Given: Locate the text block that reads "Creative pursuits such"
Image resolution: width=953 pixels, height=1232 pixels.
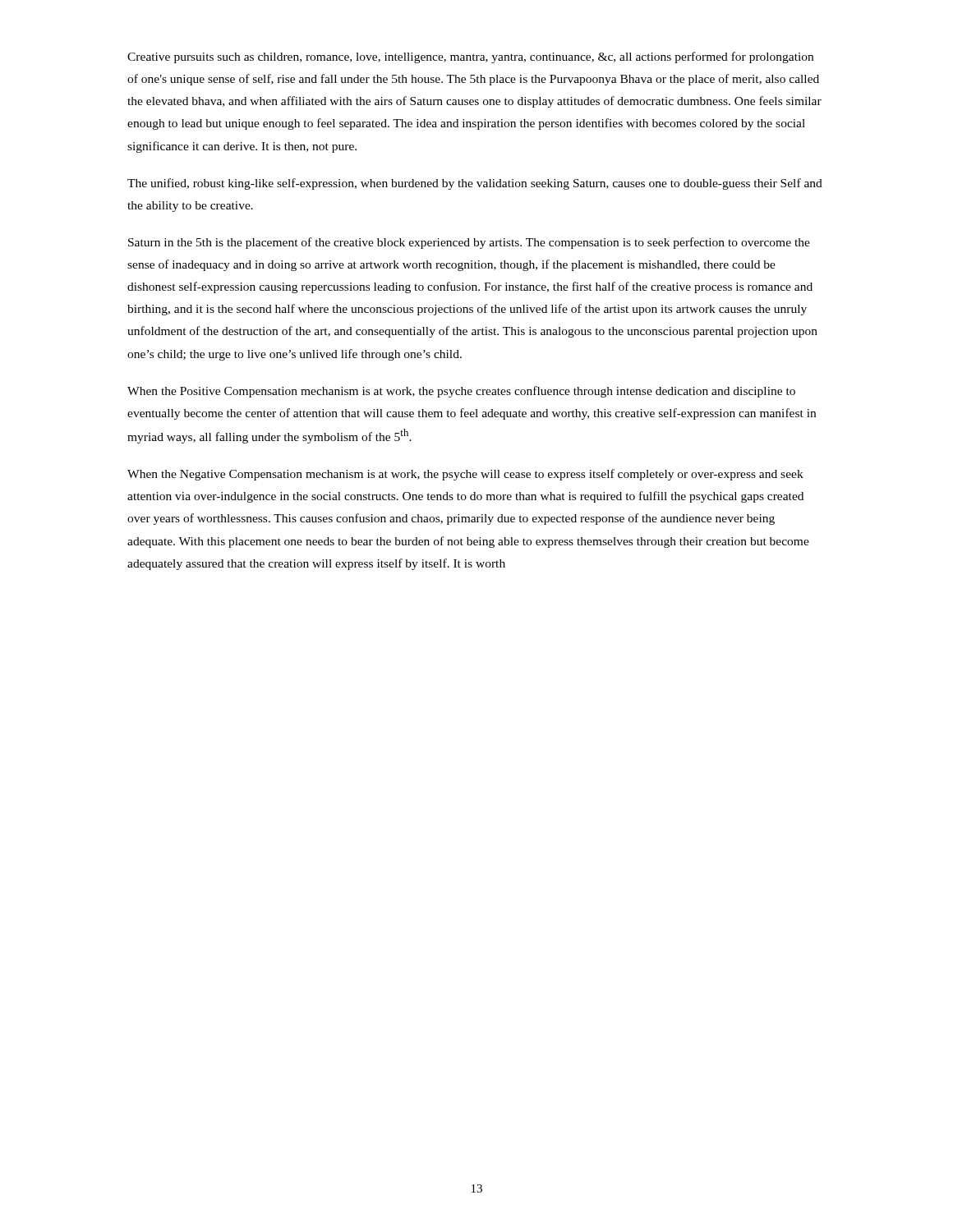Looking at the screenshot, I should click(x=474, y=101).
